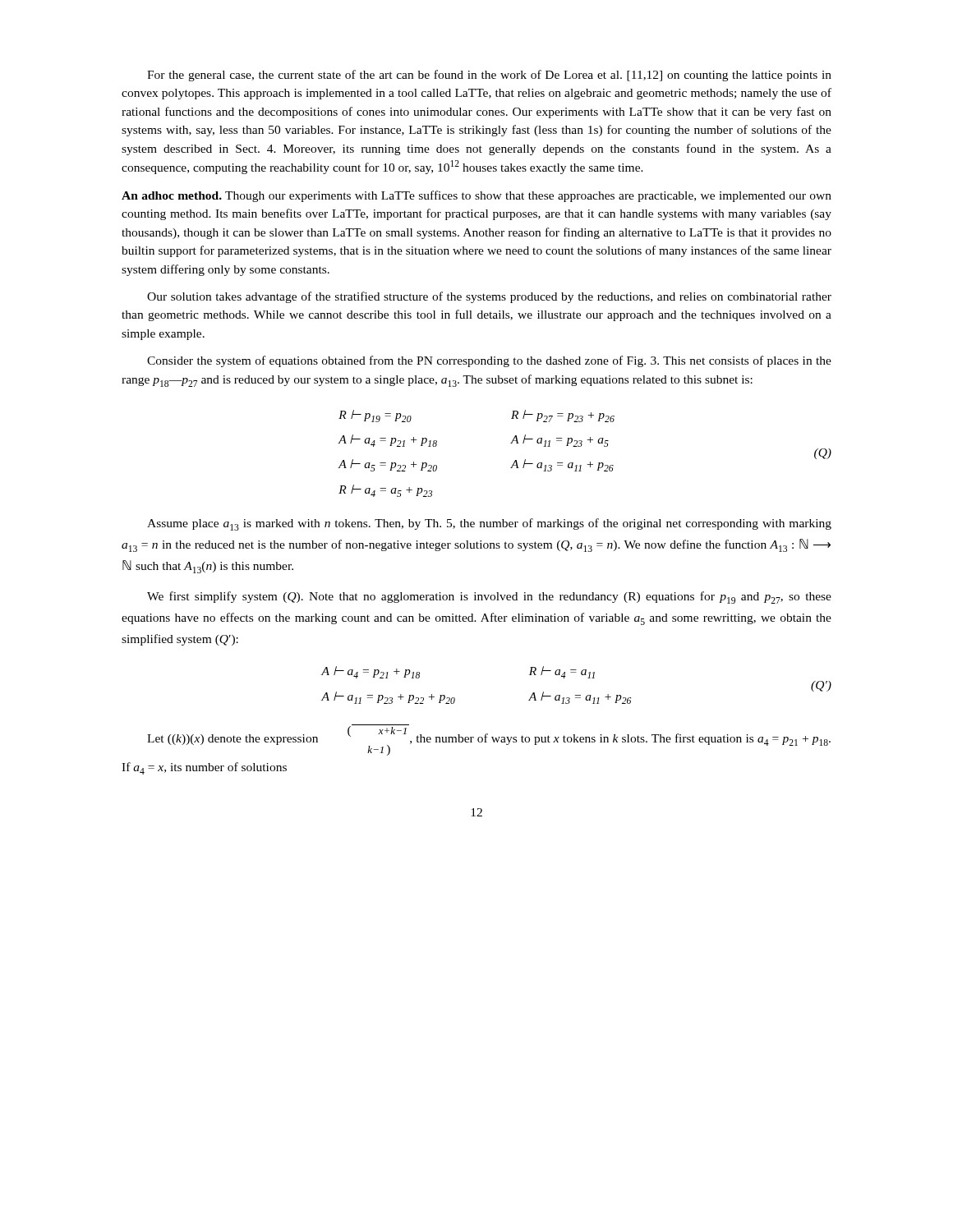Where is the passage that starts "Our solution takes advantage of"?
Viewport: 953px width, 1232px height.
476,315
